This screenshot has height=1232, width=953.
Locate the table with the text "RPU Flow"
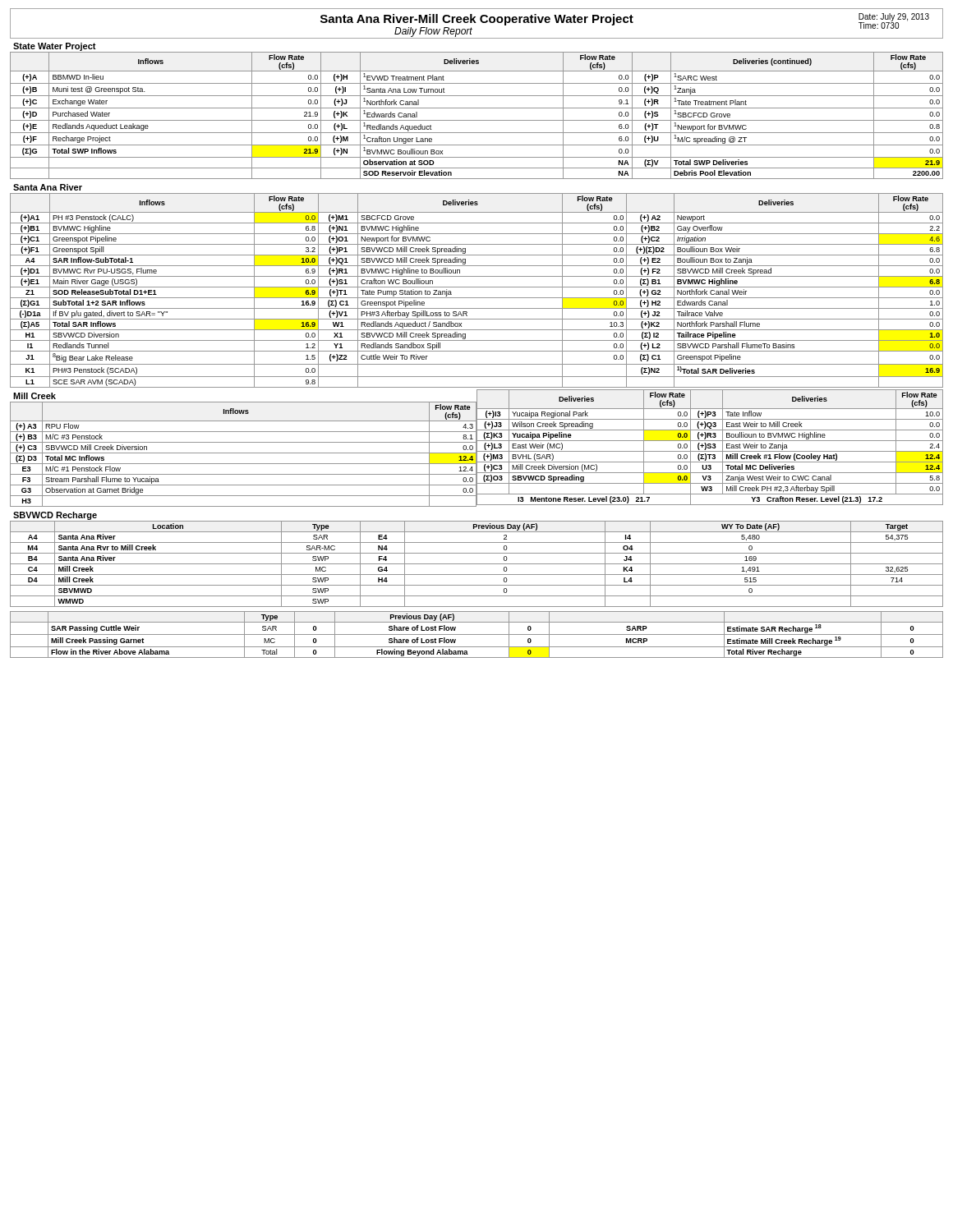(x=243, y=454)
